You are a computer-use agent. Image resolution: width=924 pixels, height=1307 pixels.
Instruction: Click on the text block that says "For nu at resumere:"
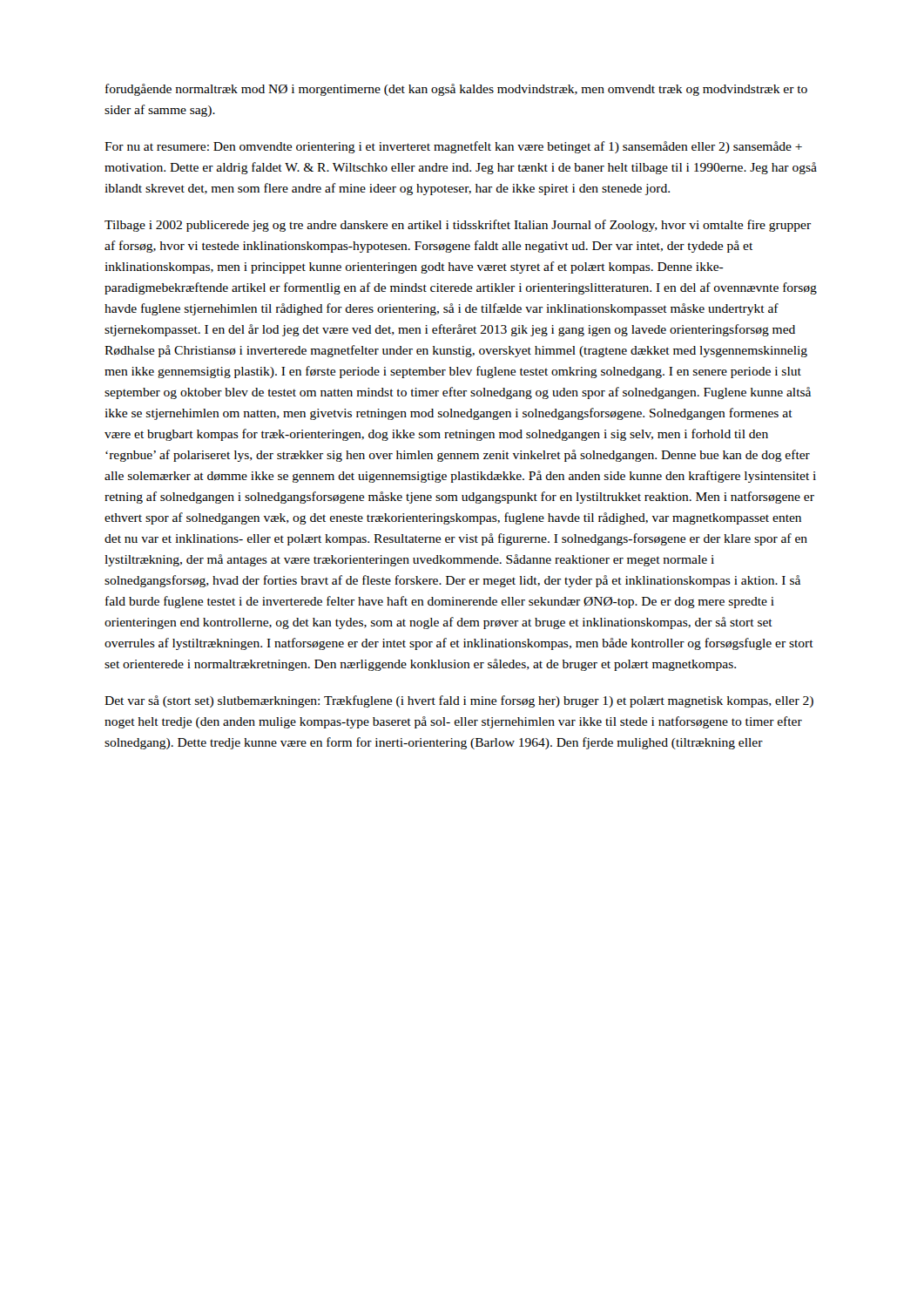coord(461,167)
